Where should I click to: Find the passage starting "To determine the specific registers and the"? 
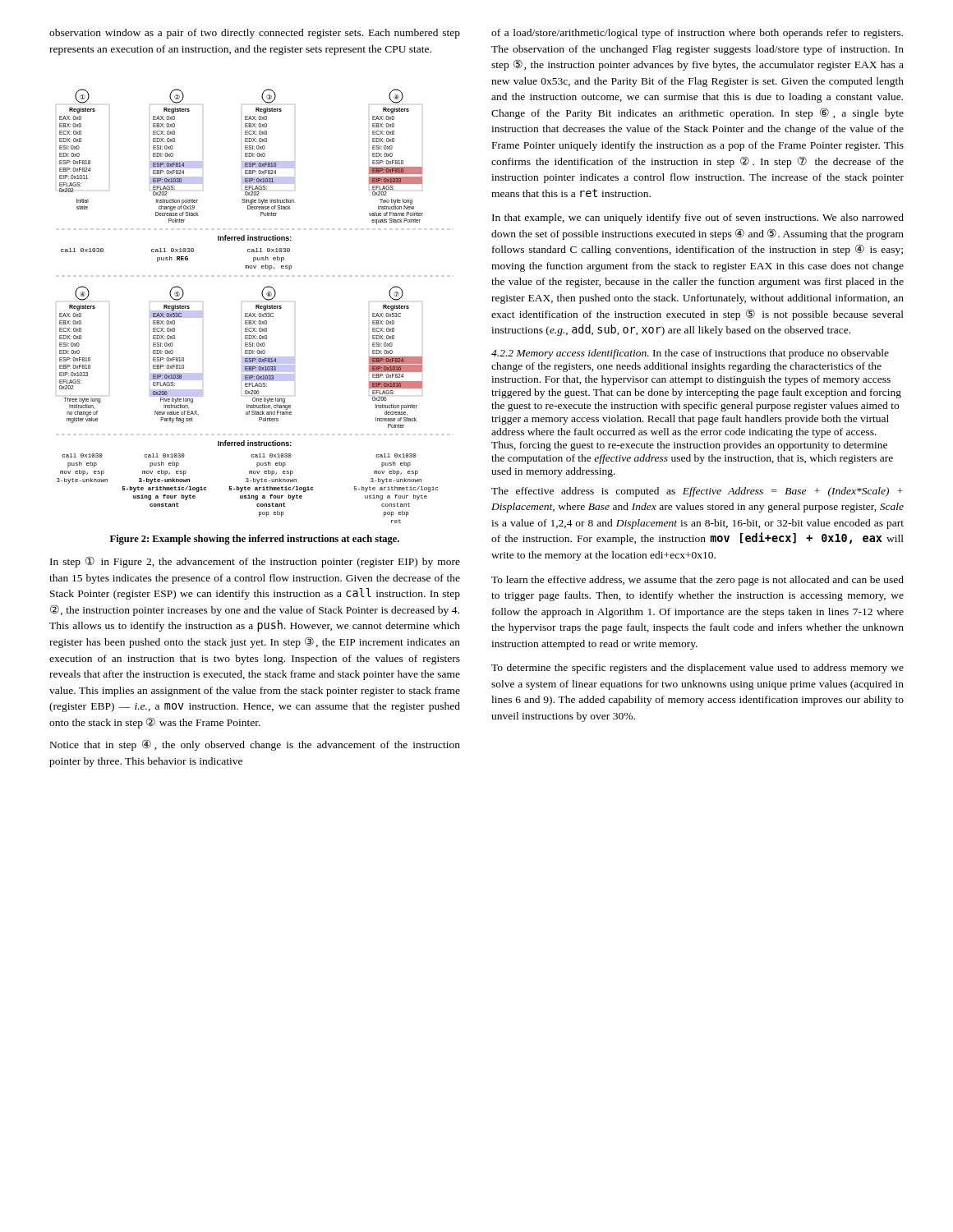click(698, 692)
